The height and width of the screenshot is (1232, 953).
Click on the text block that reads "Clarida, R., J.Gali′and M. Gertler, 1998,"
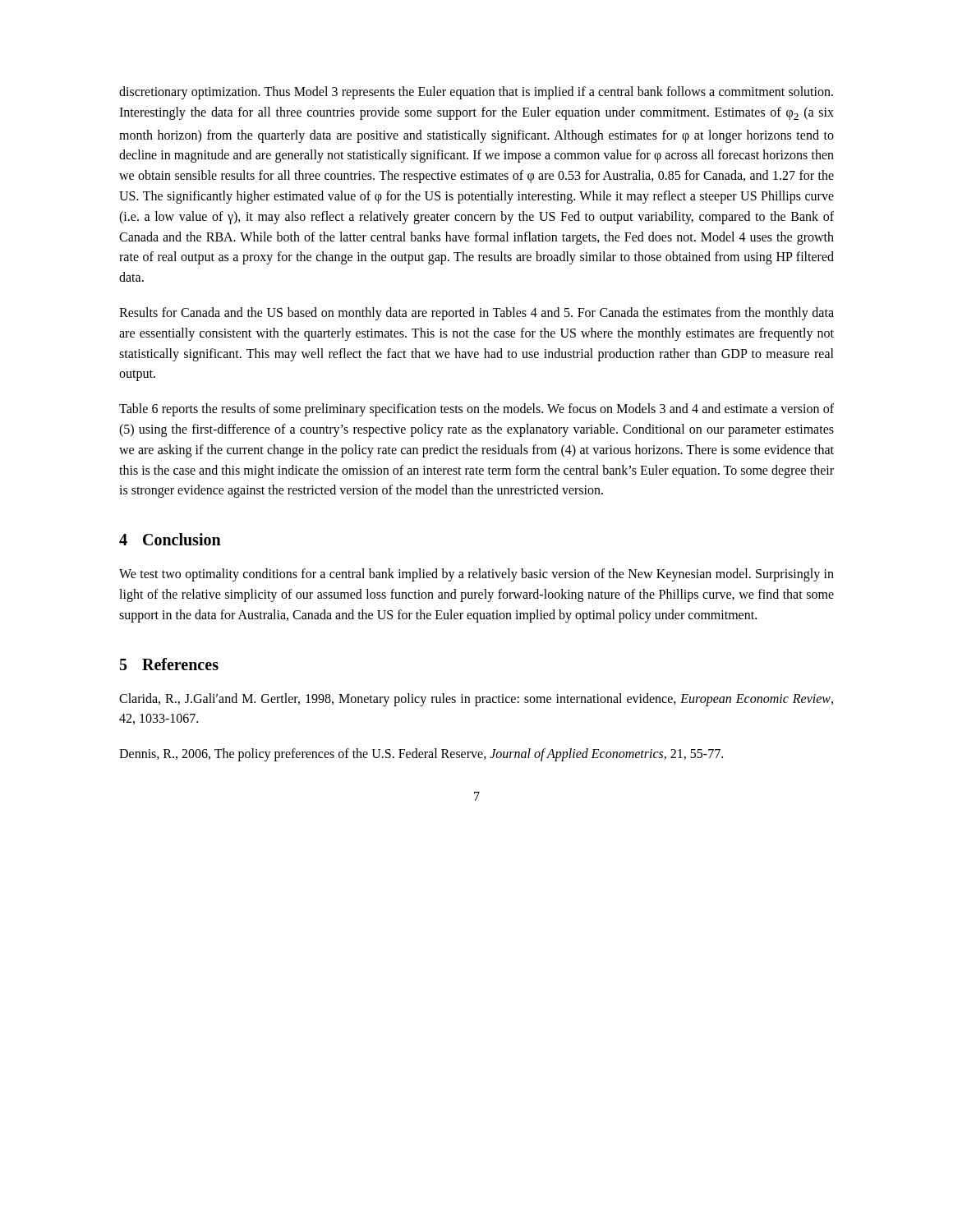[476, 709]
